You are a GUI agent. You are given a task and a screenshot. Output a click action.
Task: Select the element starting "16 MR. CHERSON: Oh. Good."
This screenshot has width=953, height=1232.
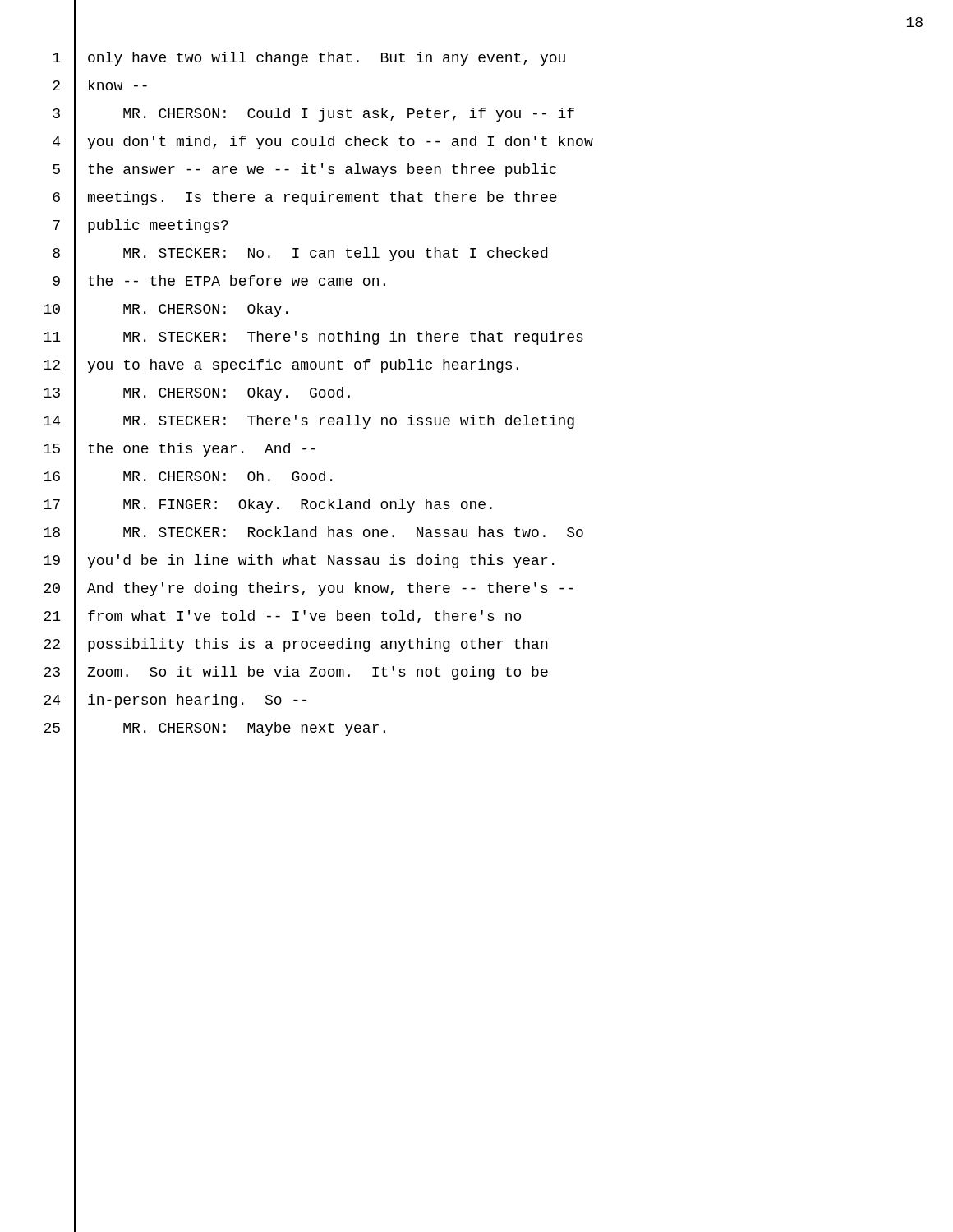pyautogui.click(x=188, y=478)
